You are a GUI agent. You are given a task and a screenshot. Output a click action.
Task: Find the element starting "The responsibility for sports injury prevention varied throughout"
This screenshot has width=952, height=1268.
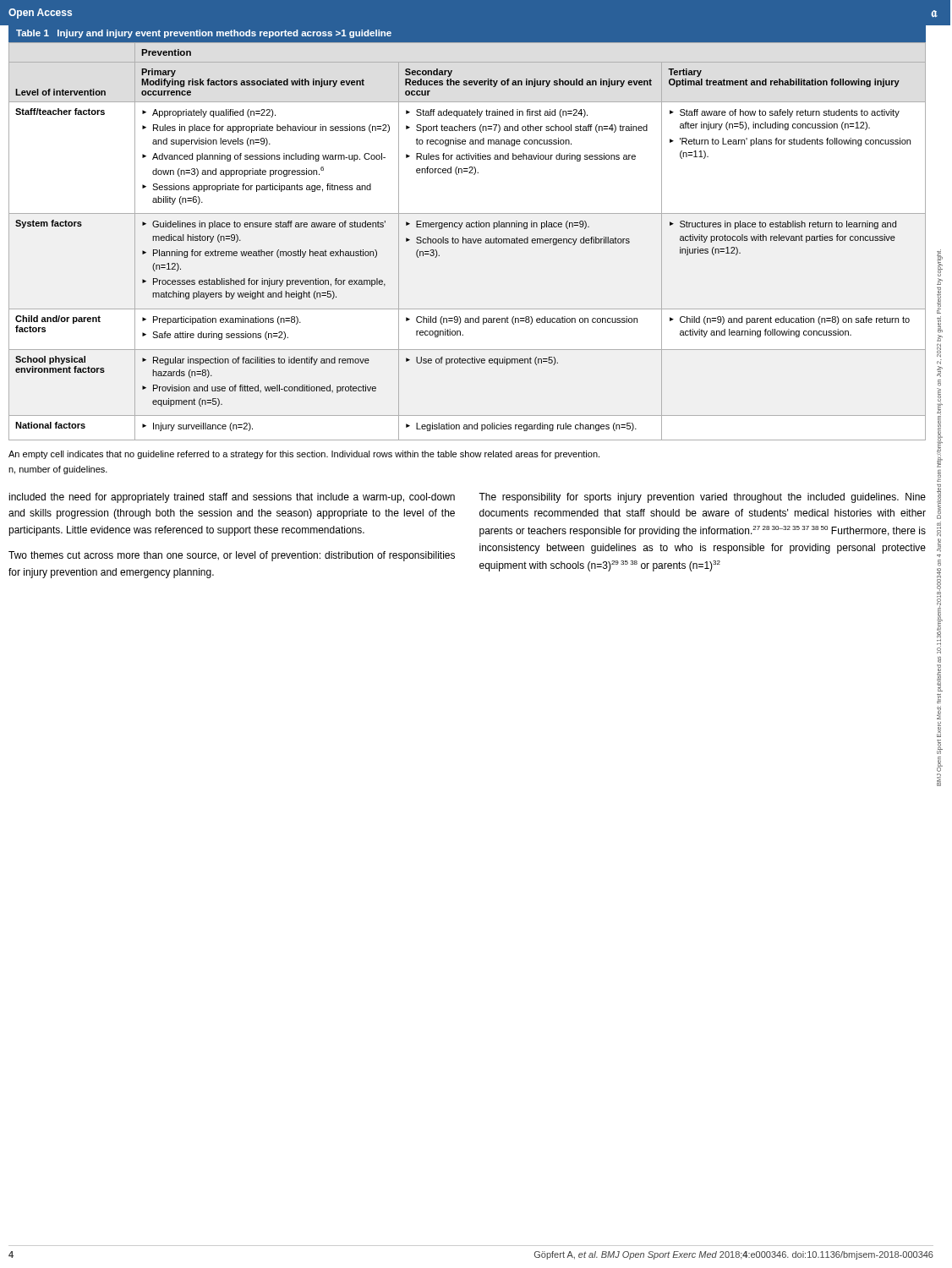(x=702, y=531)
